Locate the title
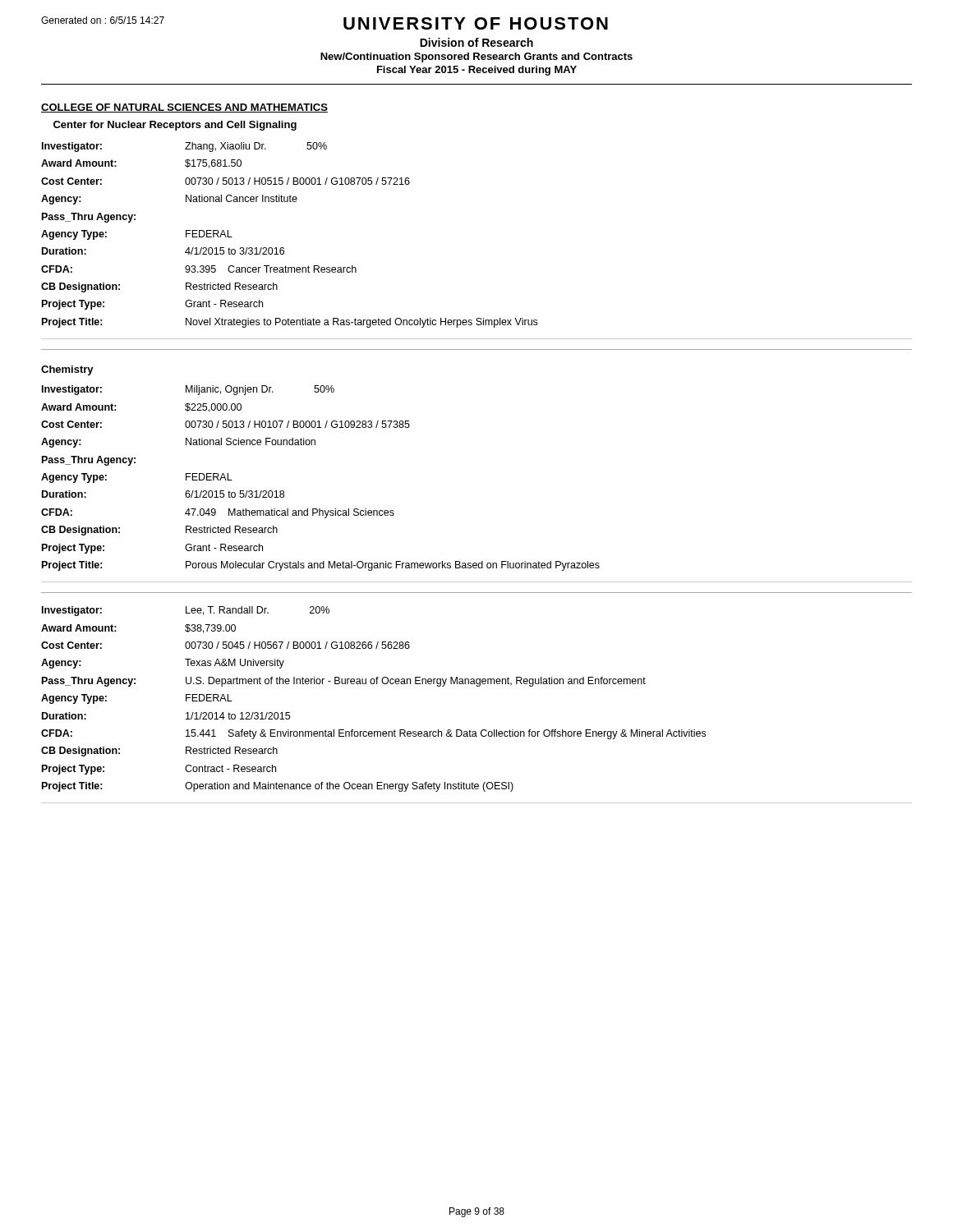 [476, 24]
